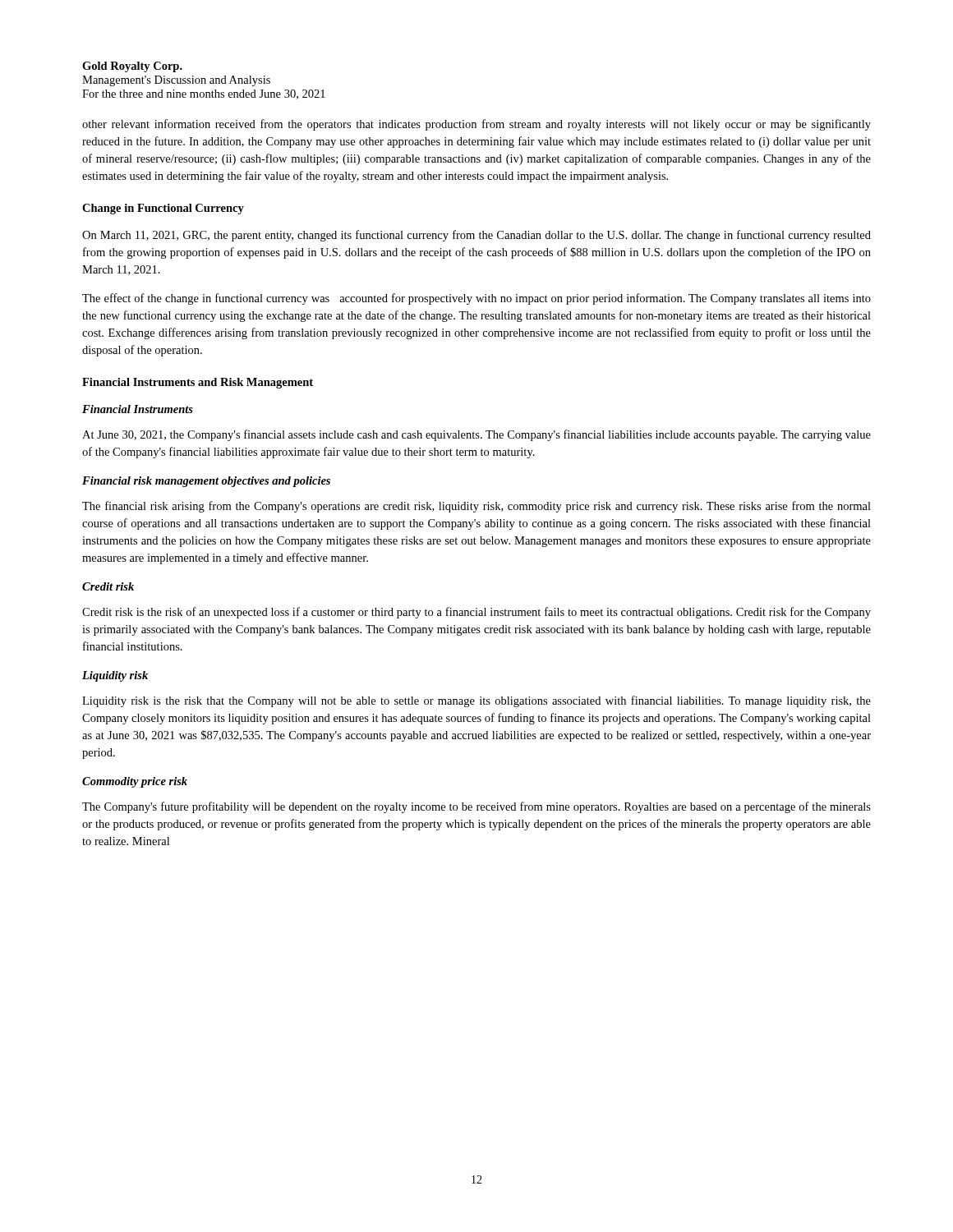This screenshot has height=1232, width=953.
Task: Locate the block of text that opens with "other relevant information received from"
Action: pyautogui.click(x=476, y=150)
